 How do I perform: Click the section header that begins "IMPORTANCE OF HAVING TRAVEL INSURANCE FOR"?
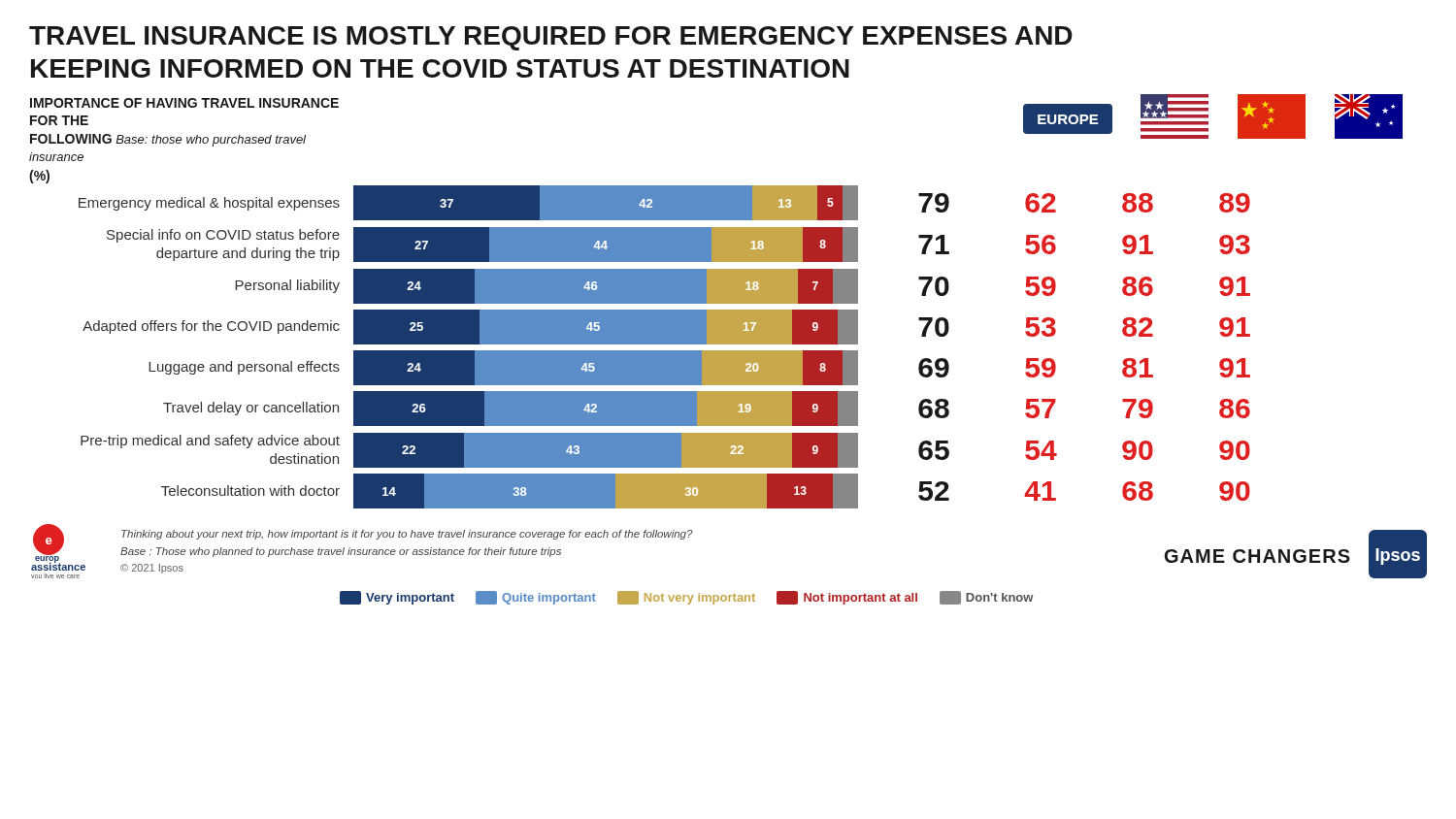[x=194, y=139]
